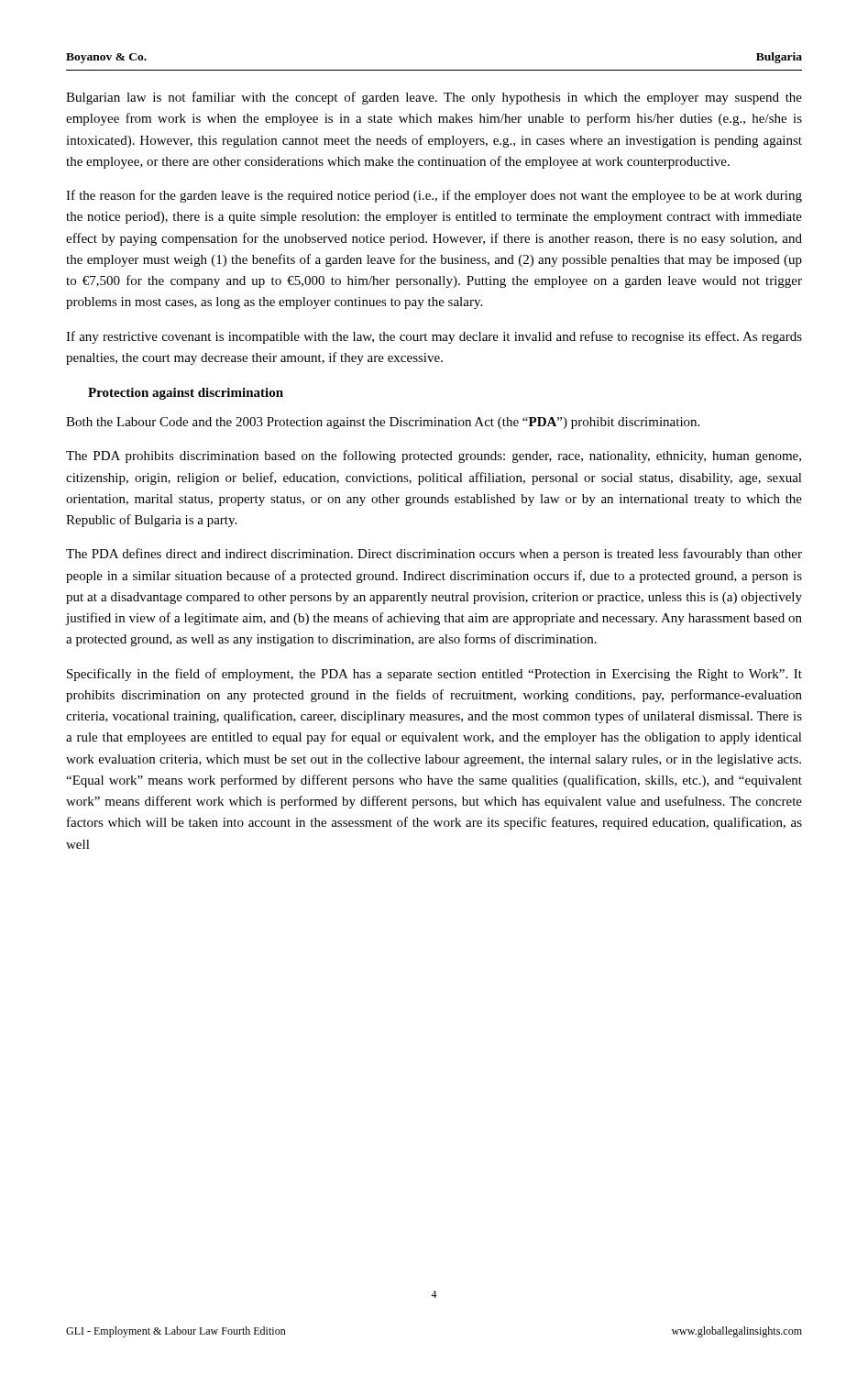Navigate to the element starting "If the reason for the garden leave"
This screenshot has height=1375, width=868.
click(x=434, y=249)
